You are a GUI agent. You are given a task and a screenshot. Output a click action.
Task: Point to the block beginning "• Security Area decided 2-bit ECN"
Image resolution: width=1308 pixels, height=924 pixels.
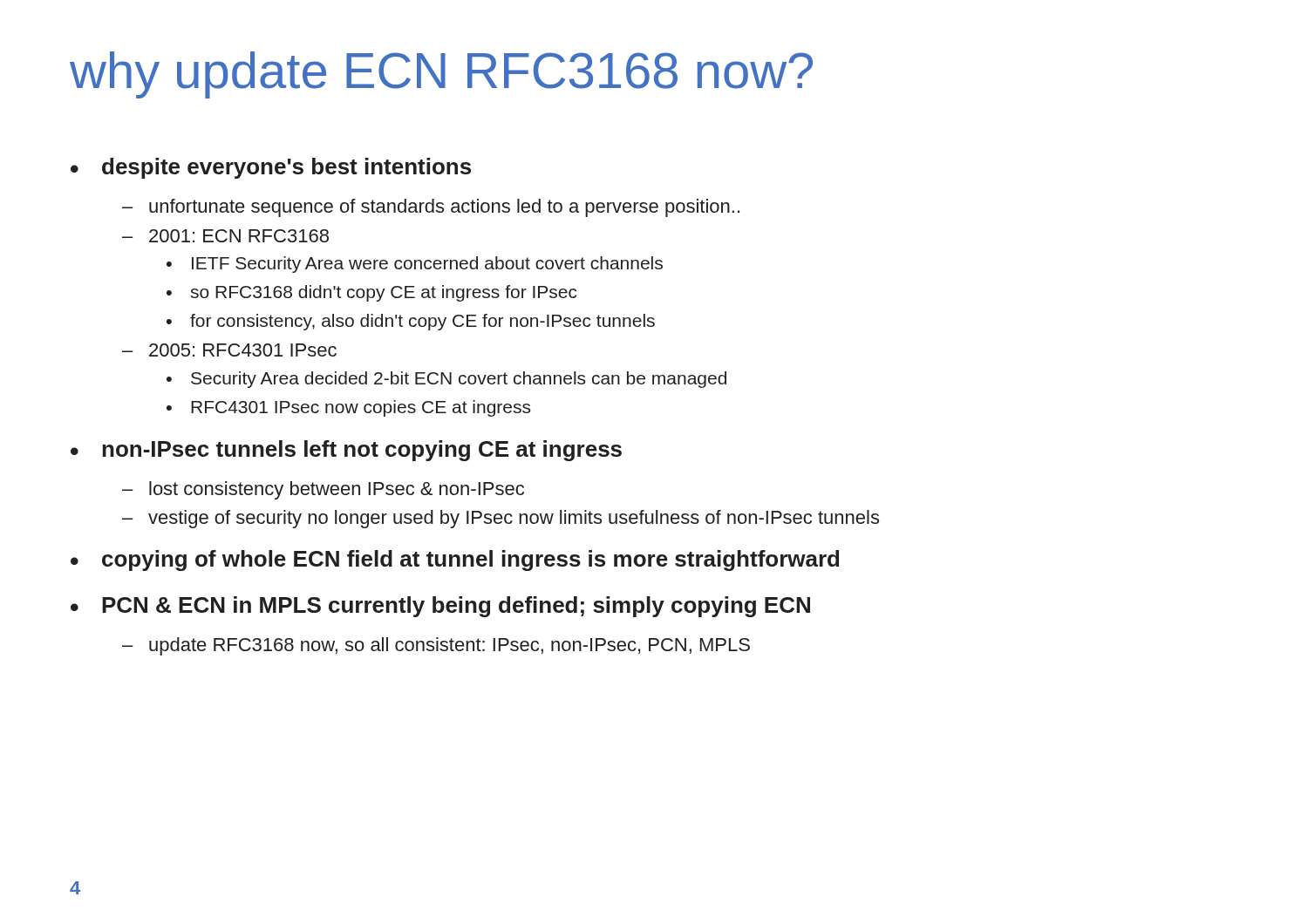[x=447, y=379]
